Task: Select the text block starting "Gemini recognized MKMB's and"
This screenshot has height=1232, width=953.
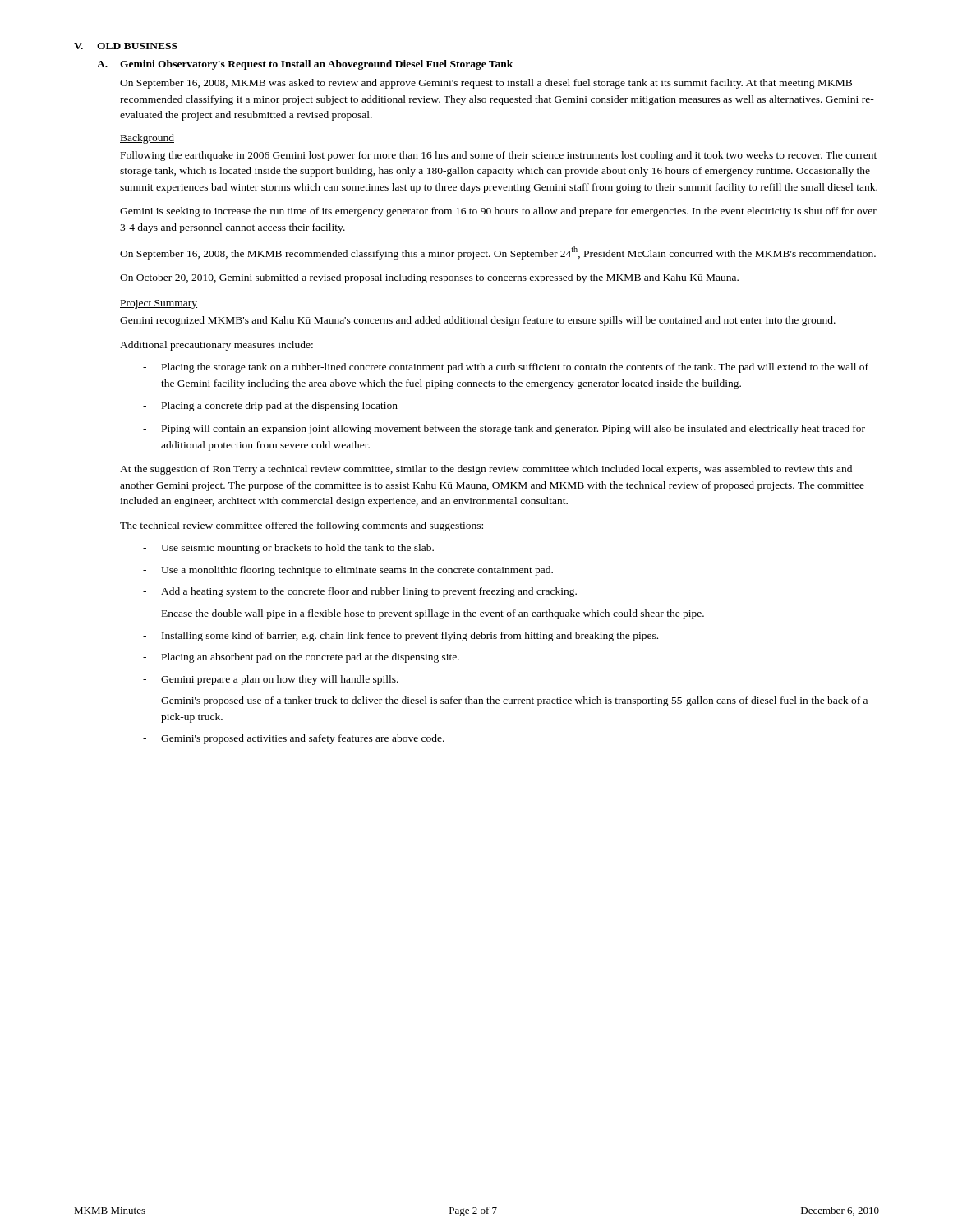Action: [478, 320]
